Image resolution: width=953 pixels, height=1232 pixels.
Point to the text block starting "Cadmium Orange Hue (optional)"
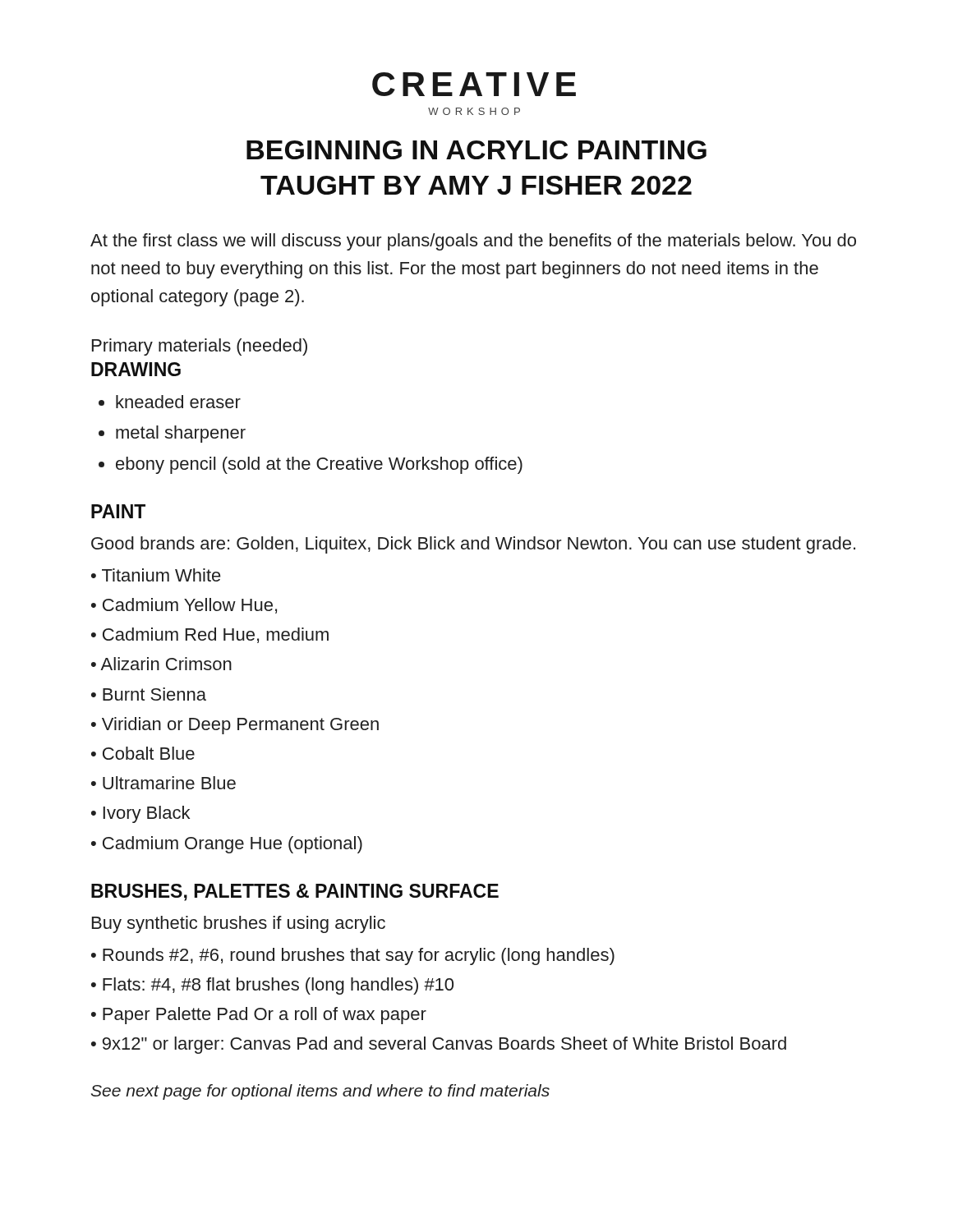(x=232, y=843)
